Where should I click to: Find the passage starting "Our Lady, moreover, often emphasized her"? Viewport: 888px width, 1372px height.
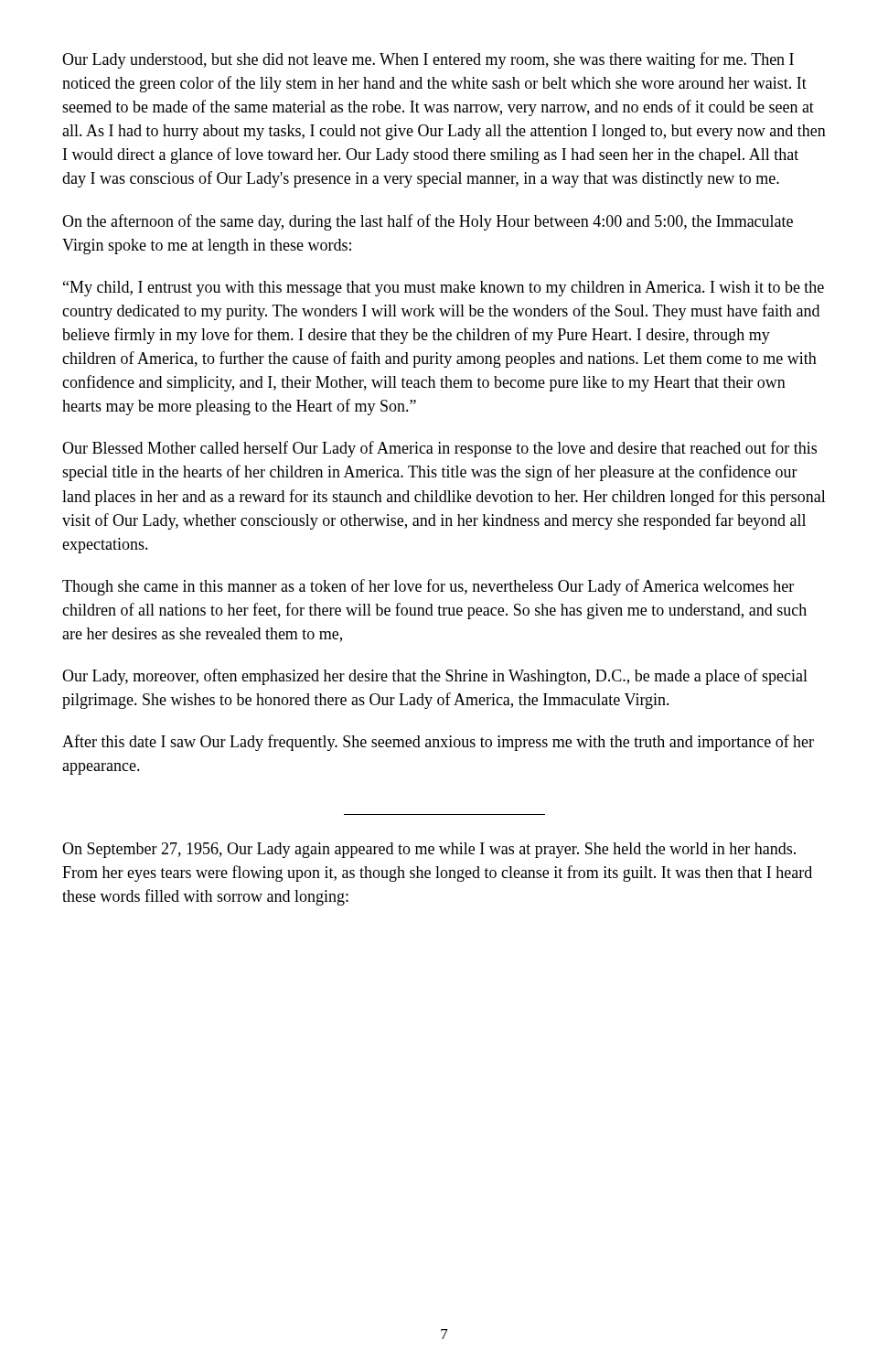(x=435, y=688)
